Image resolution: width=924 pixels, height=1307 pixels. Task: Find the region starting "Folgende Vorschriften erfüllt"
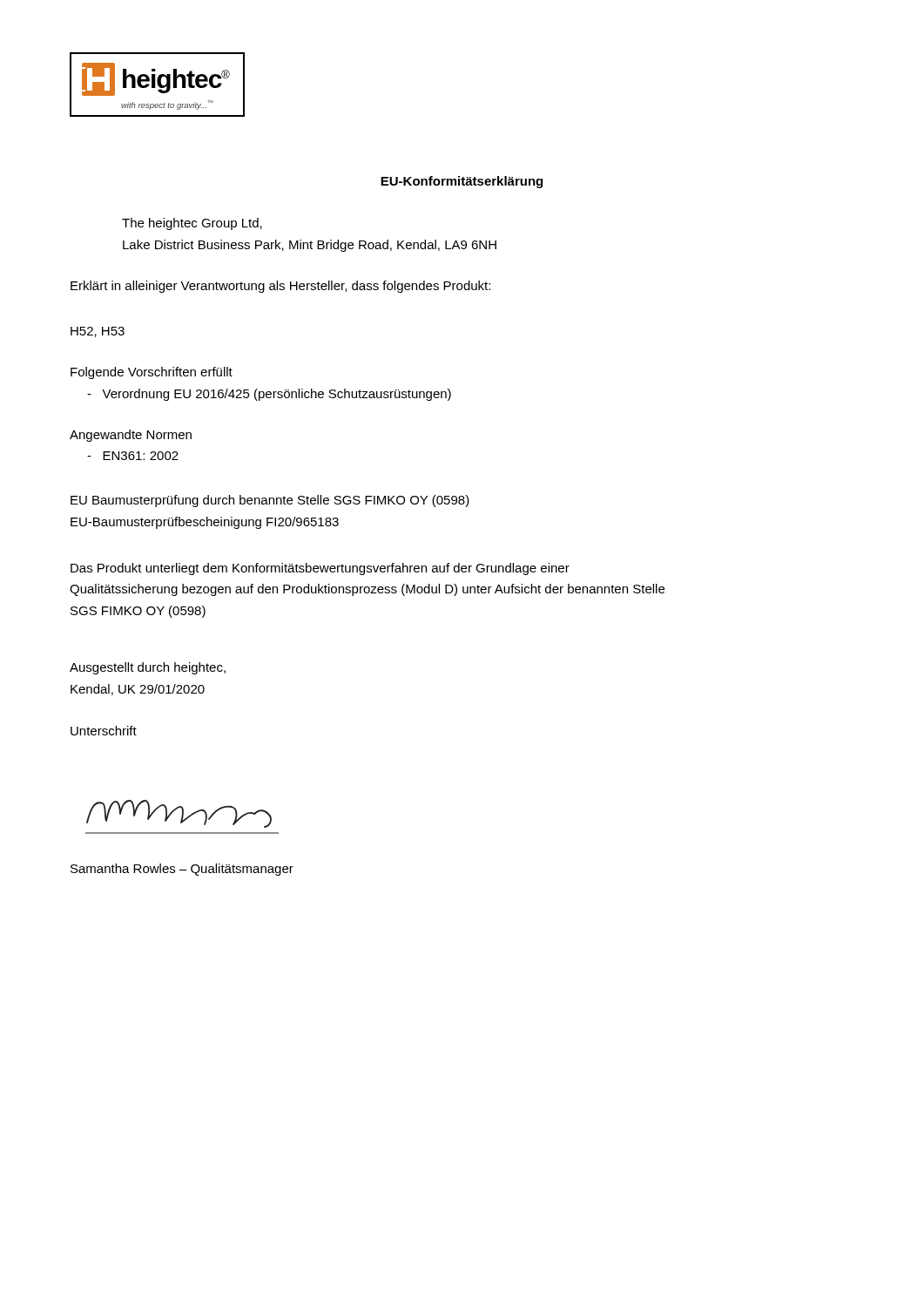[x=151, y=372]
